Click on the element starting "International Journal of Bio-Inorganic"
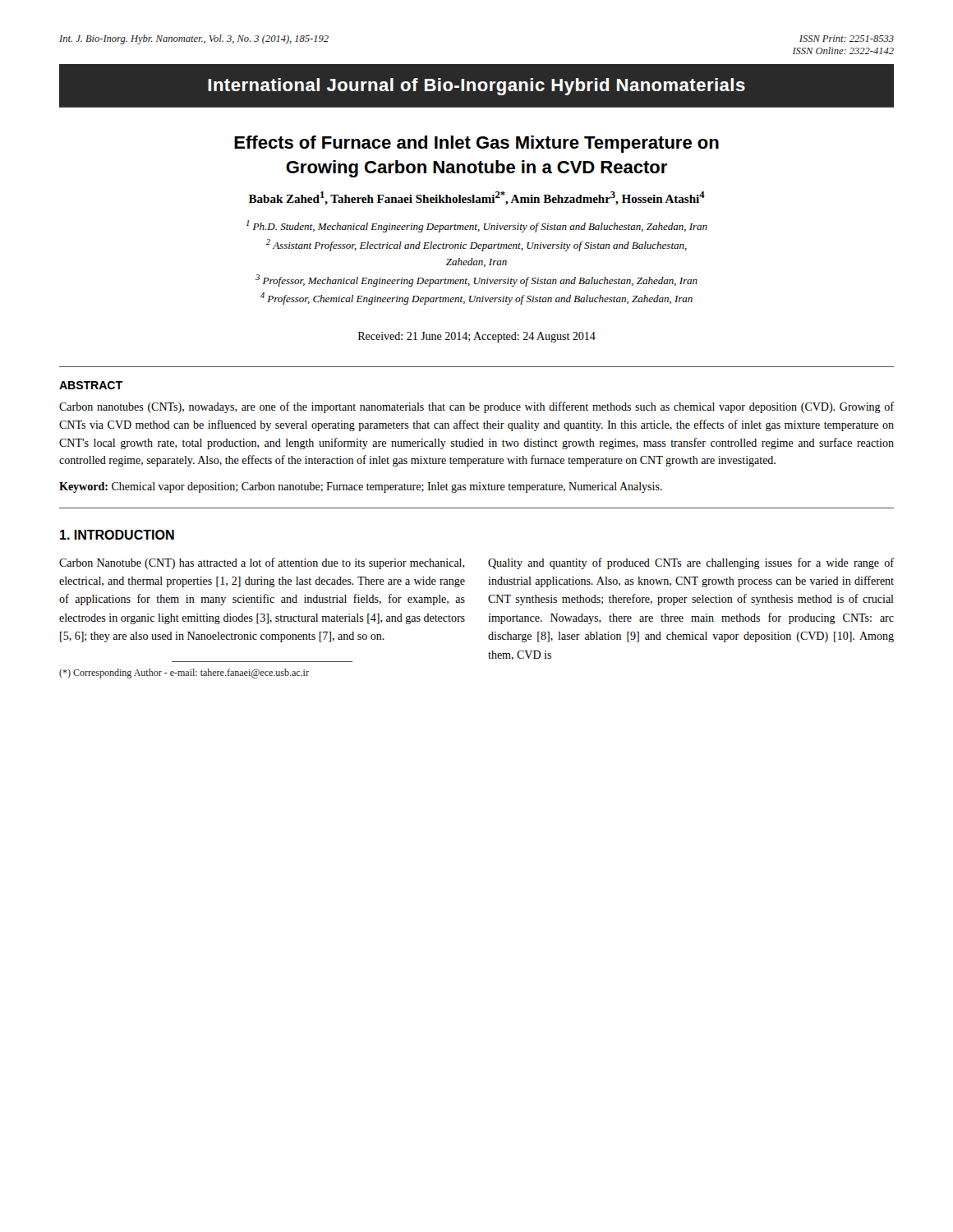 476,85
